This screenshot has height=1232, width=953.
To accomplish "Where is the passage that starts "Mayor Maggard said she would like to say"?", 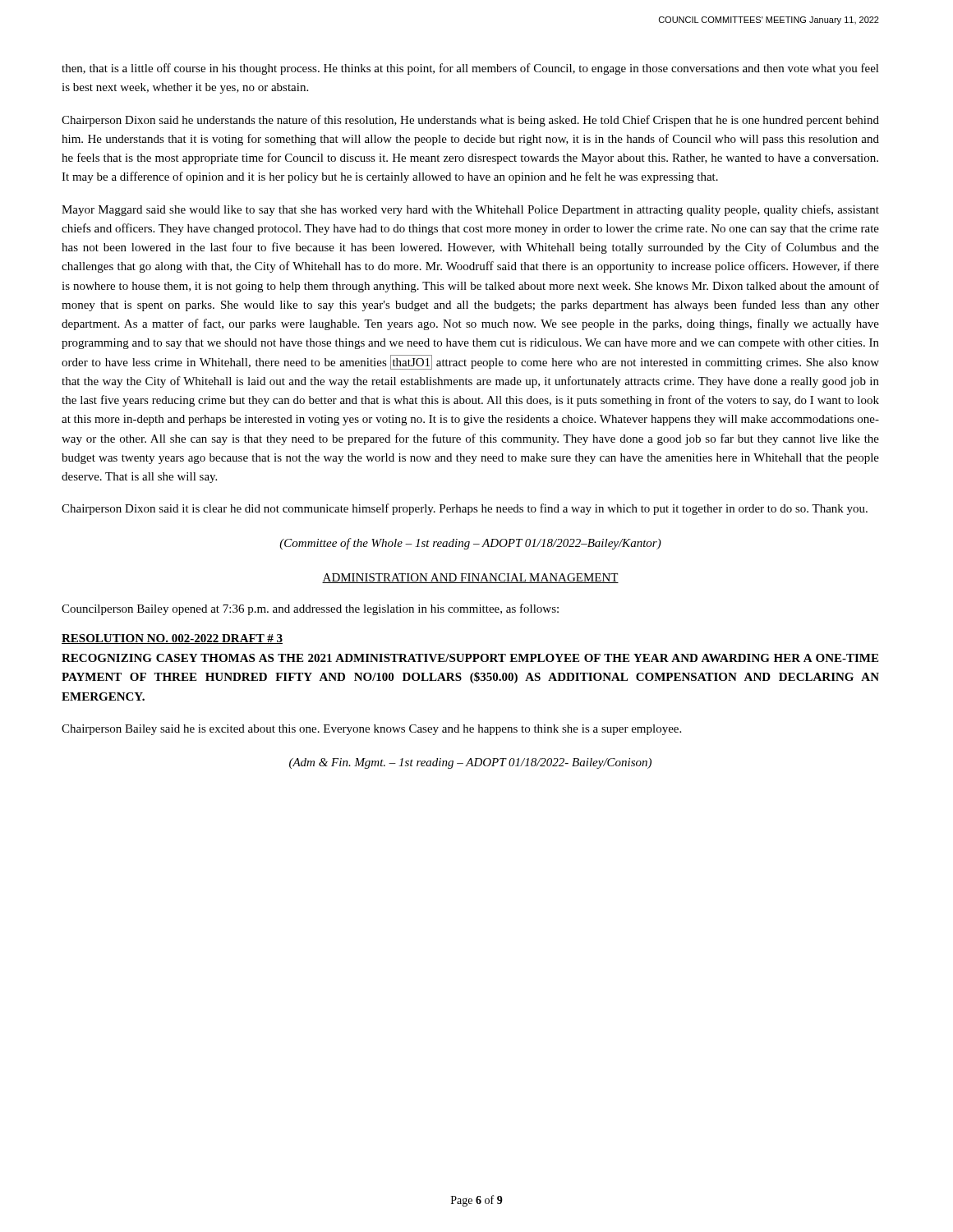I will coord(470,343).
